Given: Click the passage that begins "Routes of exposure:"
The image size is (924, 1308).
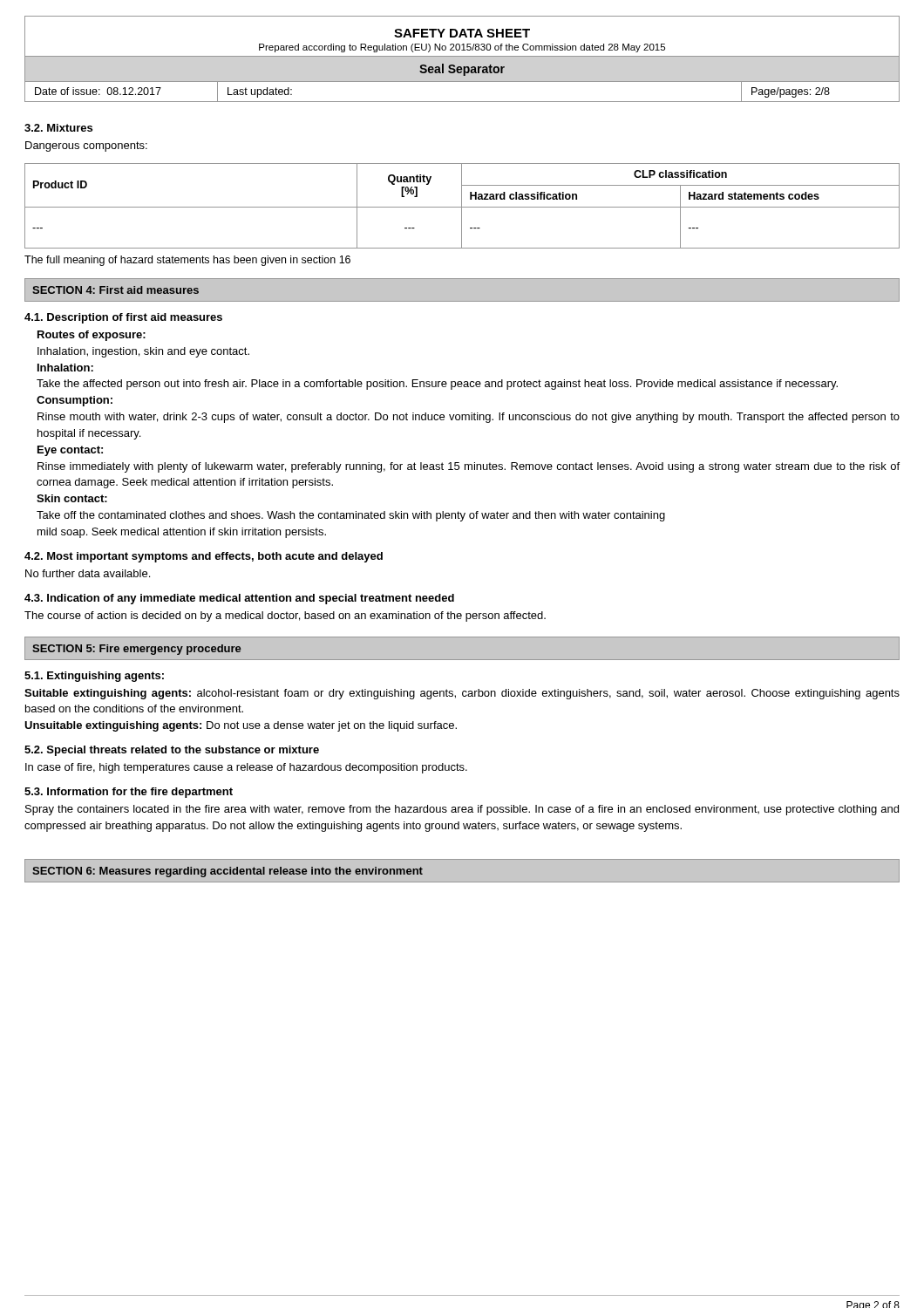Looking at the screenshot, I should [x=92, y=336].
